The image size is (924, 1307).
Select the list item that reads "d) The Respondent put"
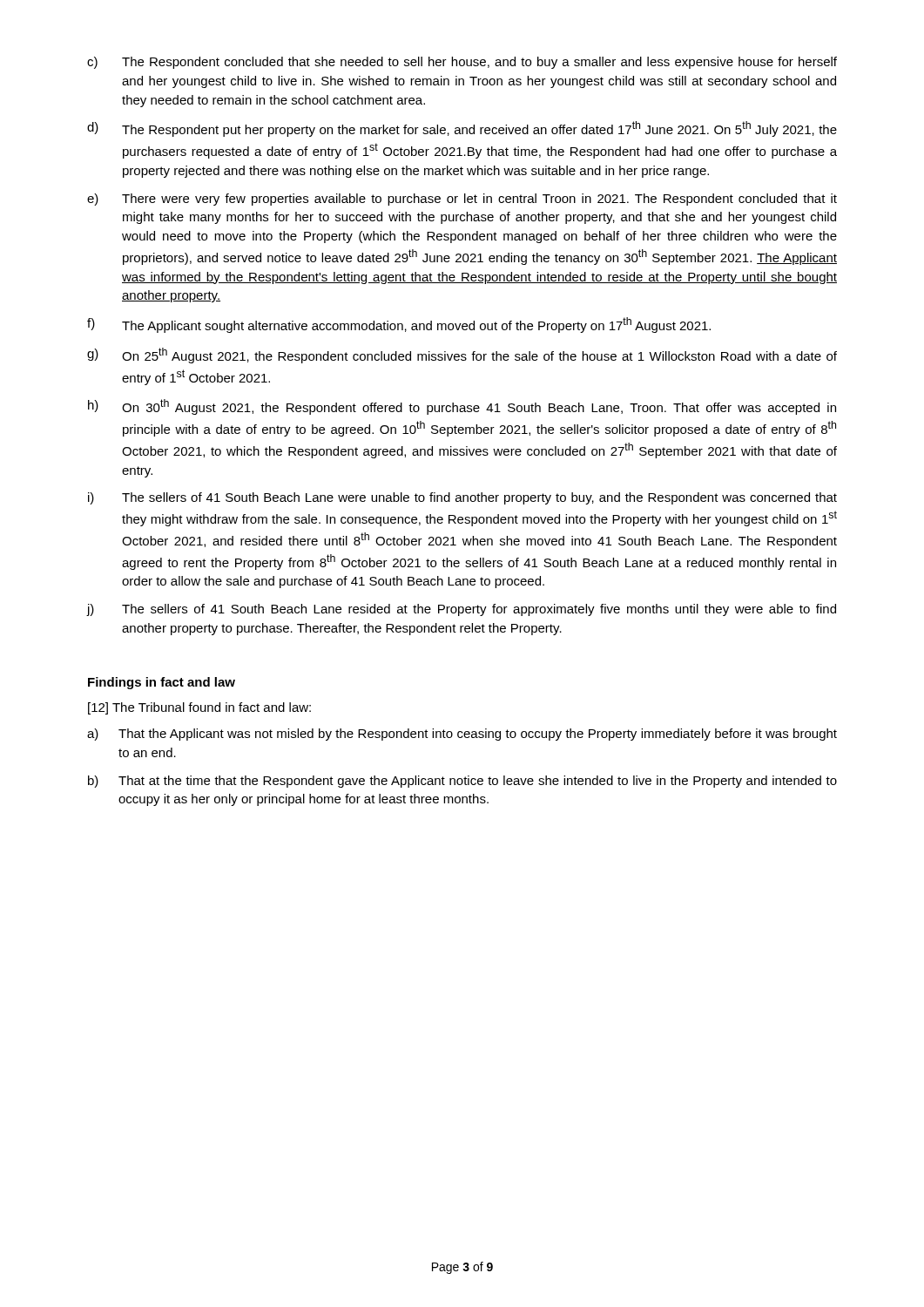coord(462,149)
